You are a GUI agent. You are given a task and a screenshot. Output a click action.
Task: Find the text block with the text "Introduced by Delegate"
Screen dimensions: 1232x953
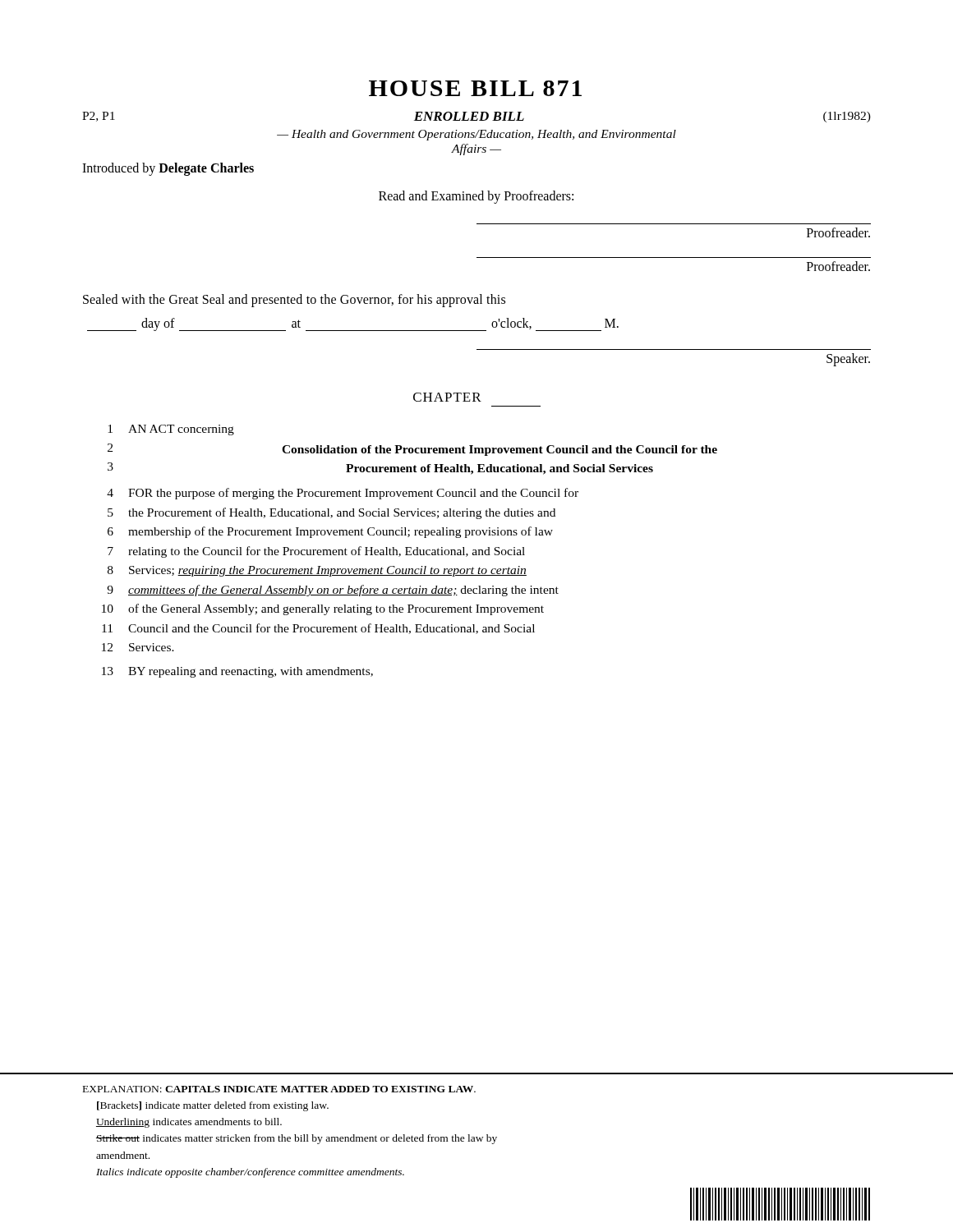click(x=168, y=168)
